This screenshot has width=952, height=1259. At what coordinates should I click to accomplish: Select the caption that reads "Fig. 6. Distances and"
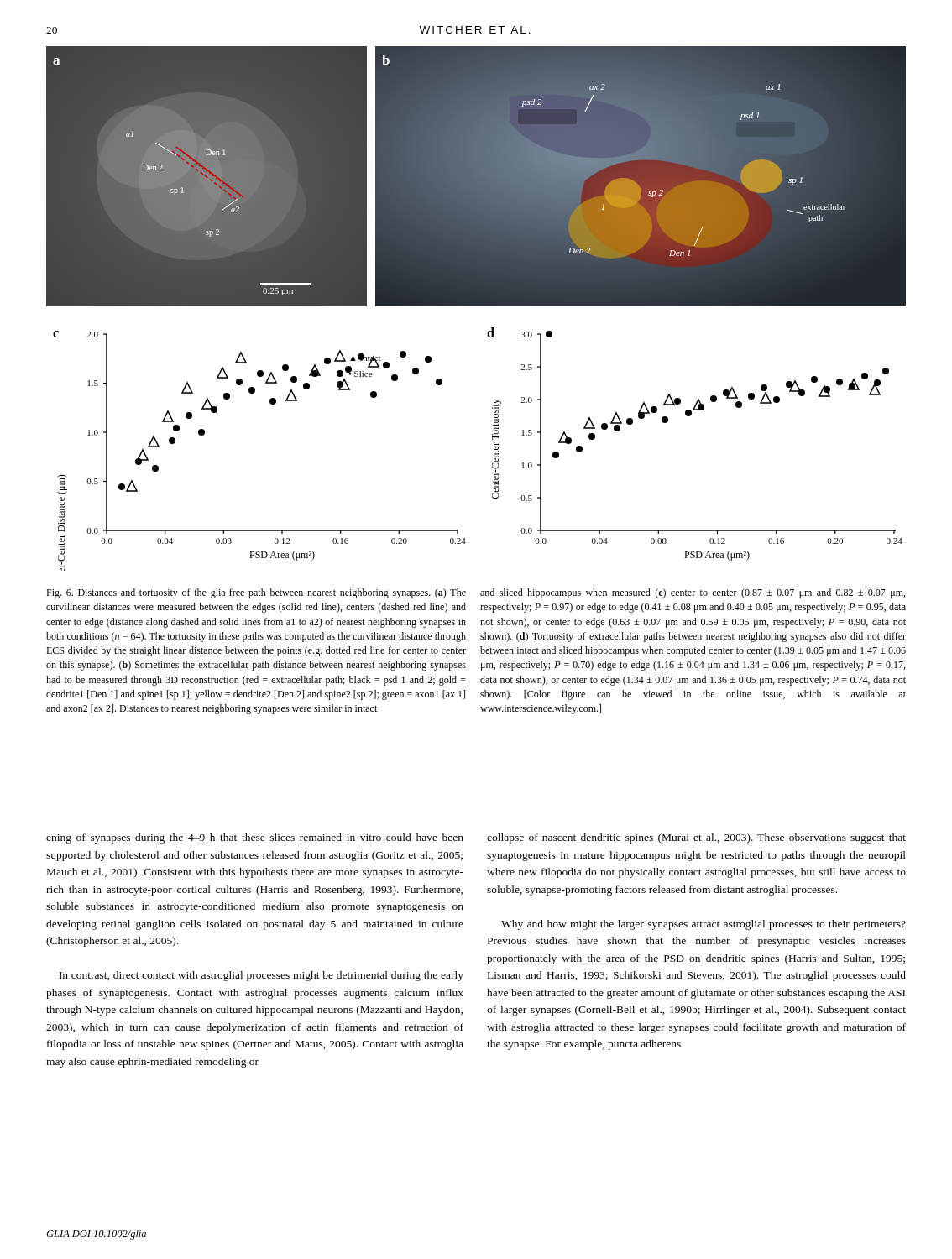(x=256, y=651)
